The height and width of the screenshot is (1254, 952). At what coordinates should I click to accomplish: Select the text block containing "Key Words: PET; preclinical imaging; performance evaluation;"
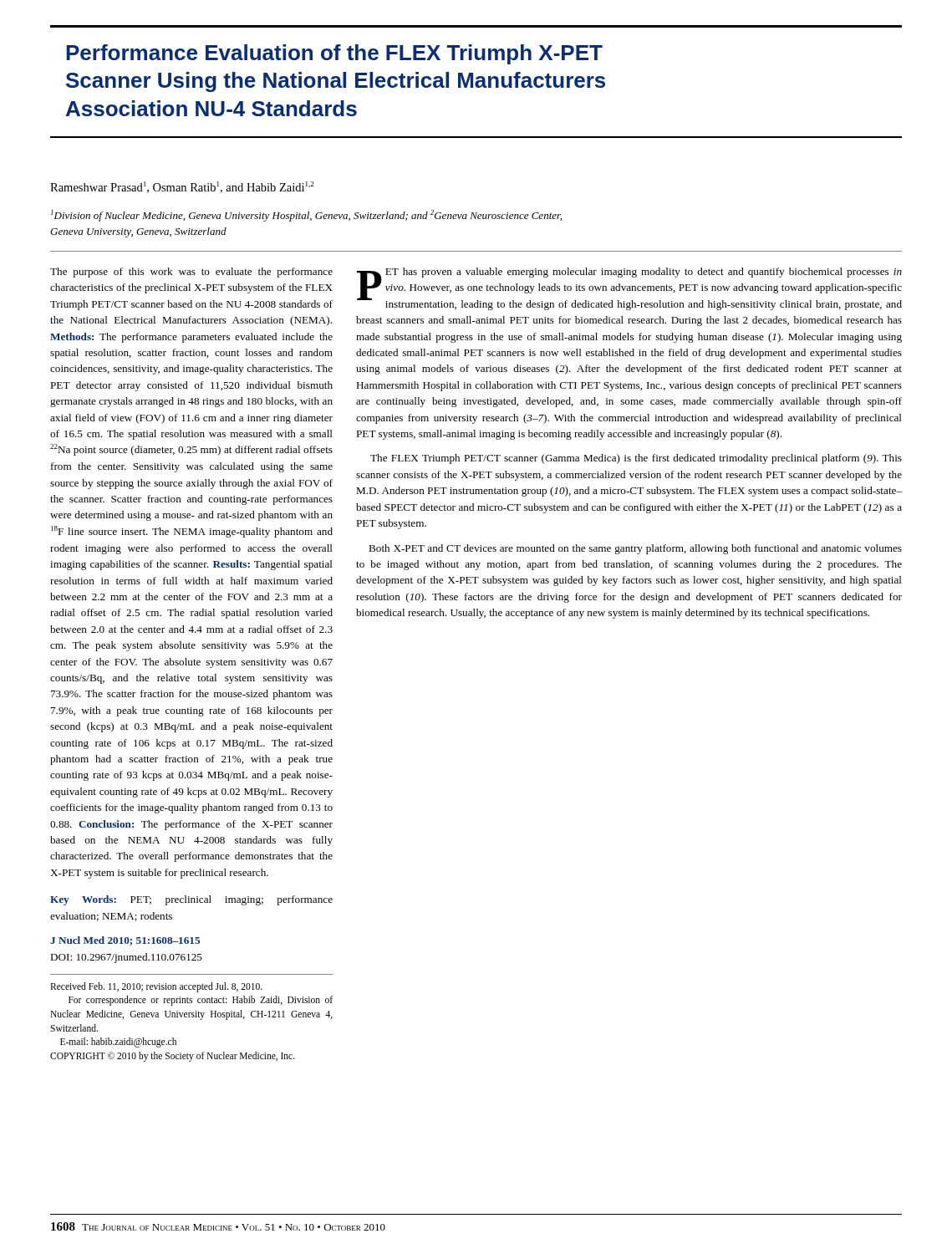pyautogui.click(x=191, y=907)
